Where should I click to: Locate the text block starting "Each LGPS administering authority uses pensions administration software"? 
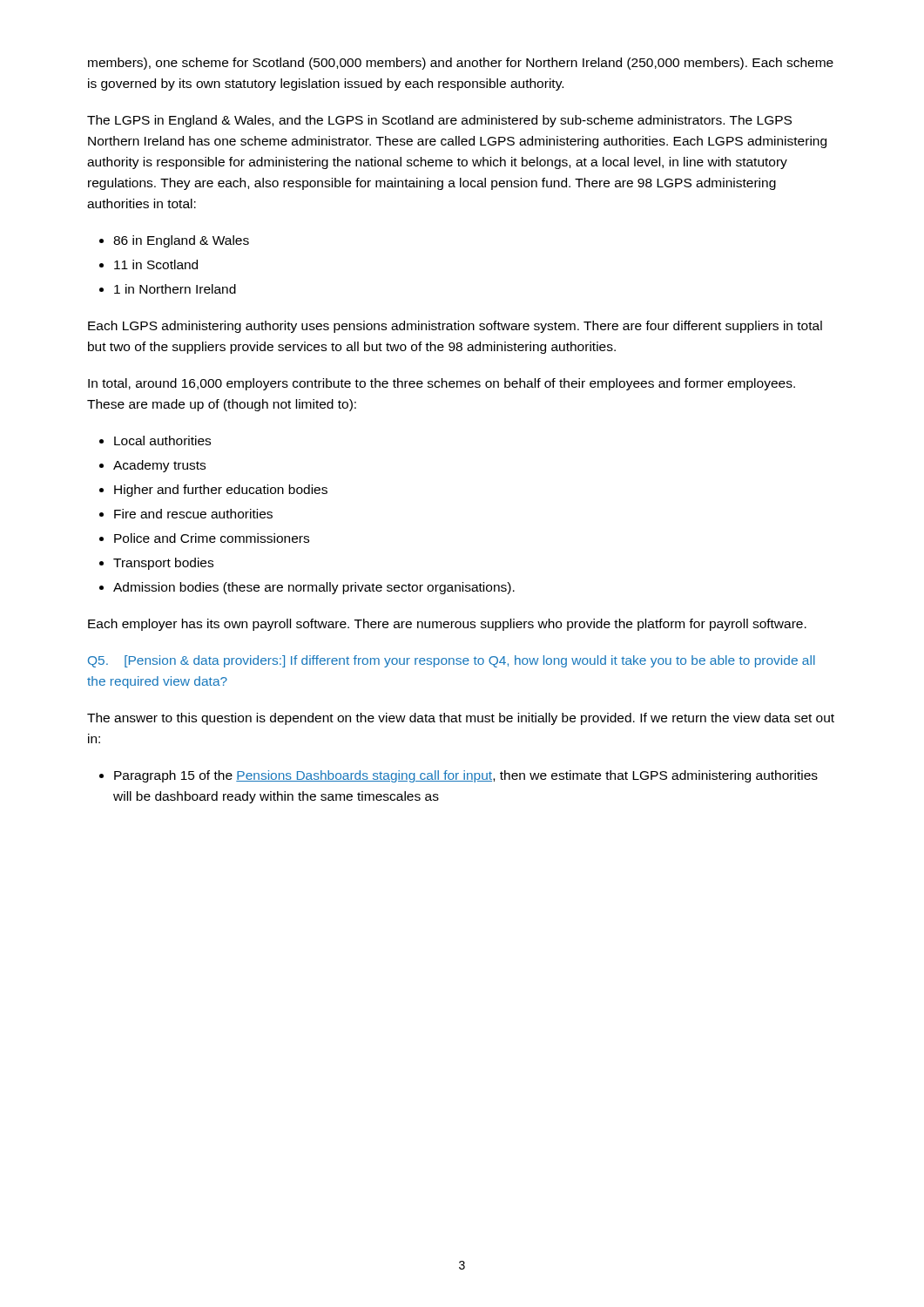point(455,336)
